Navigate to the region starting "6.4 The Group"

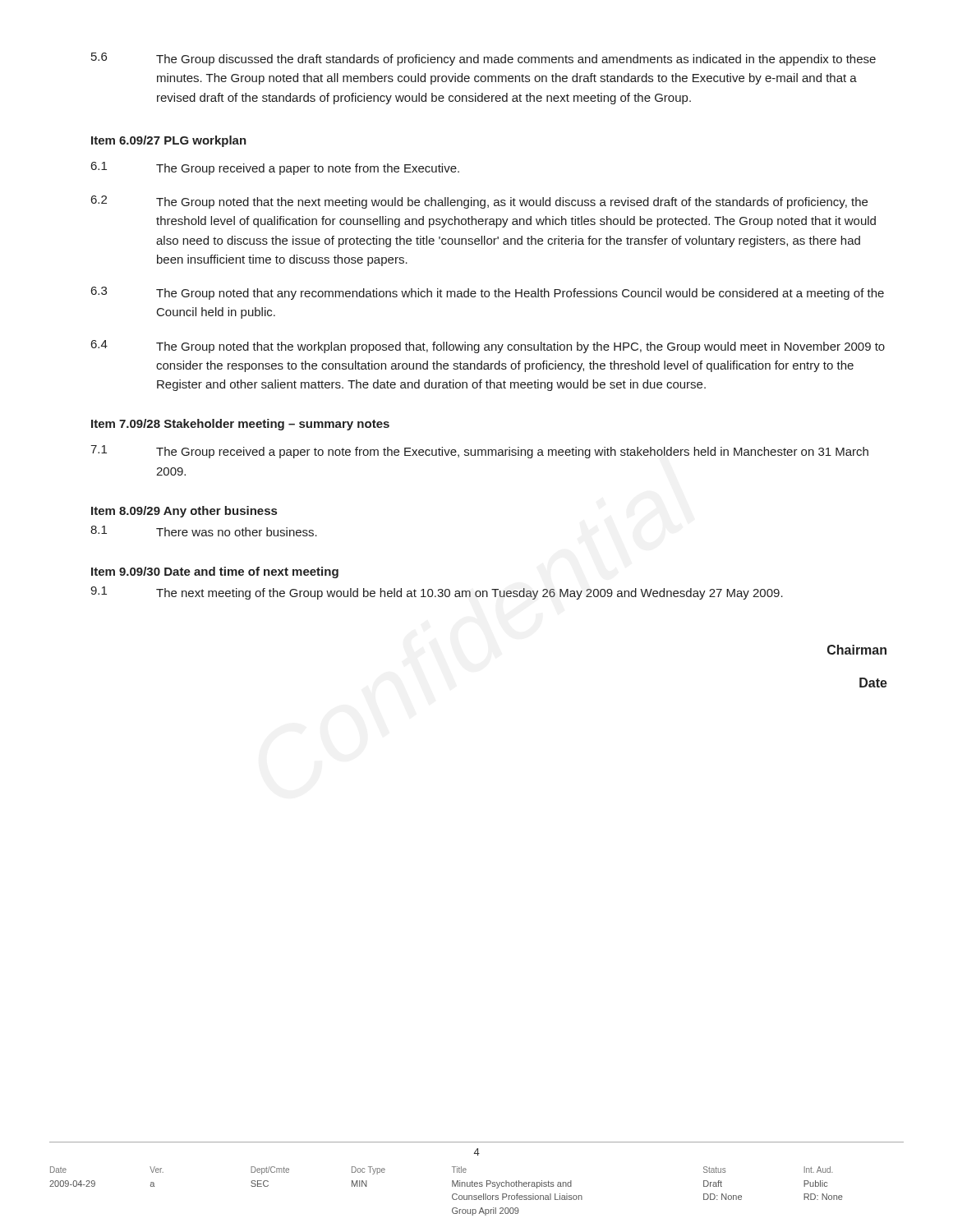tap(489, 365)
